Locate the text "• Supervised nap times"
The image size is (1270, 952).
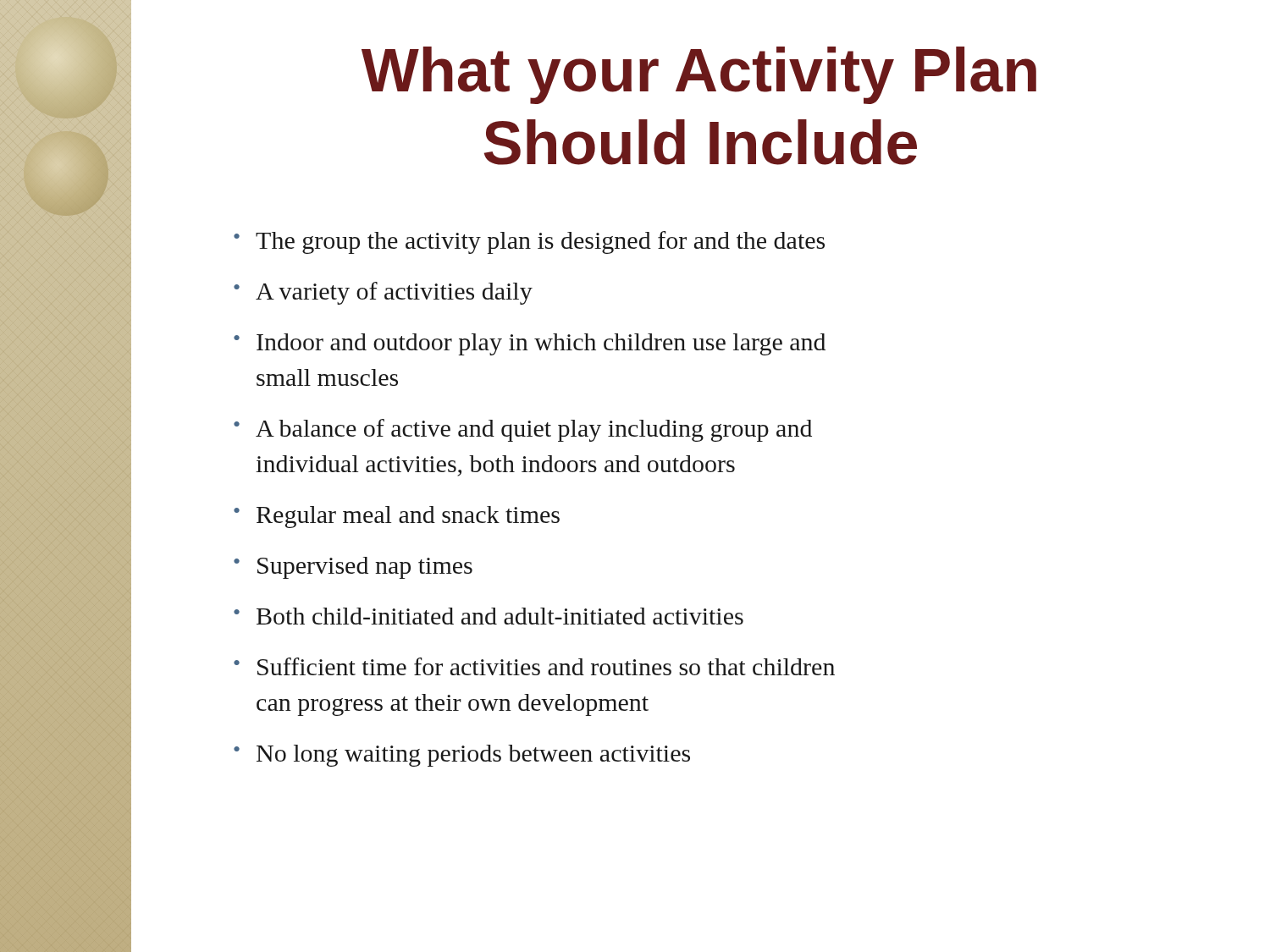point(353,565)
